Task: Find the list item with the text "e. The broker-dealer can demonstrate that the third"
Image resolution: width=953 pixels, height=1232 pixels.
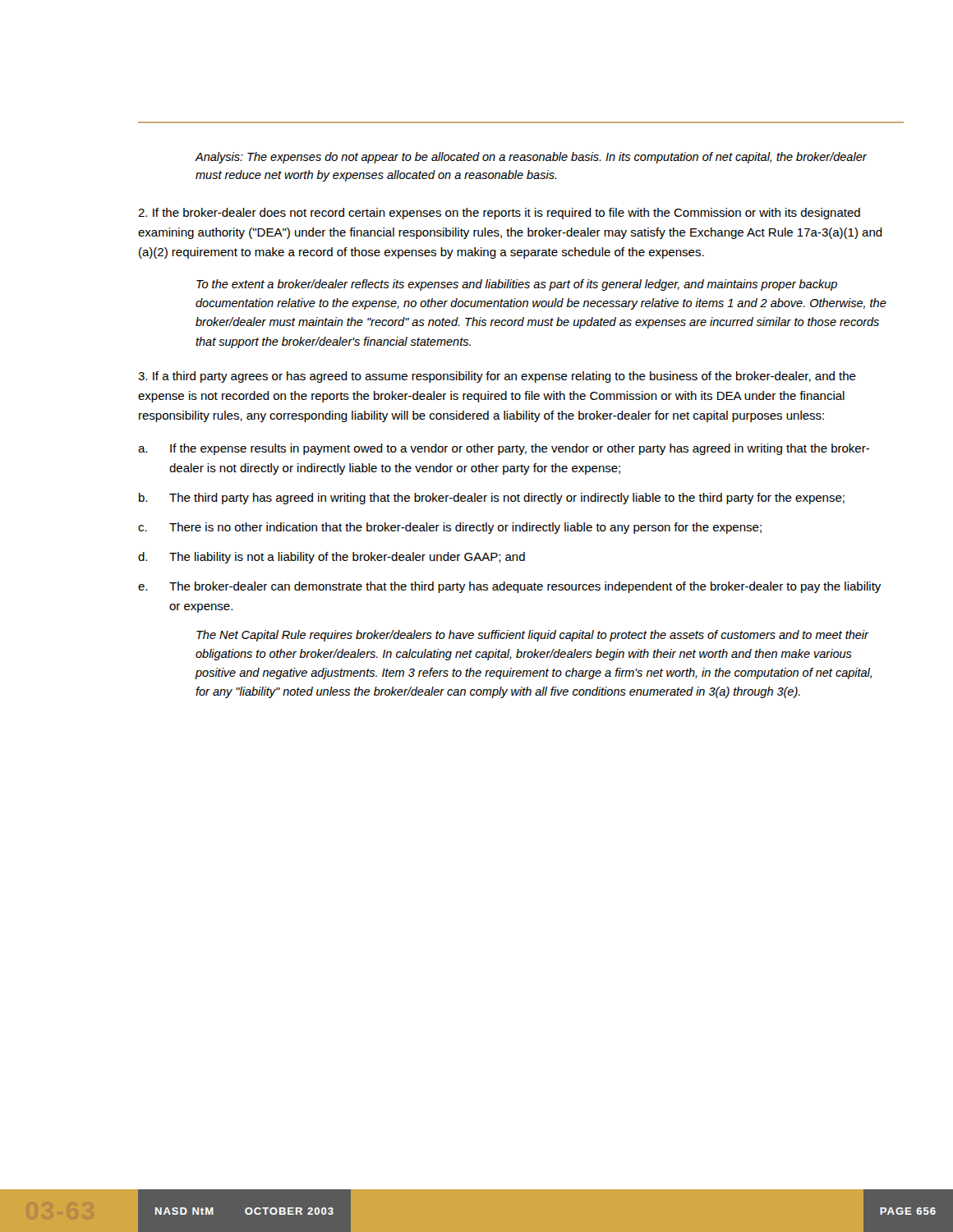Action: point(513,596)
